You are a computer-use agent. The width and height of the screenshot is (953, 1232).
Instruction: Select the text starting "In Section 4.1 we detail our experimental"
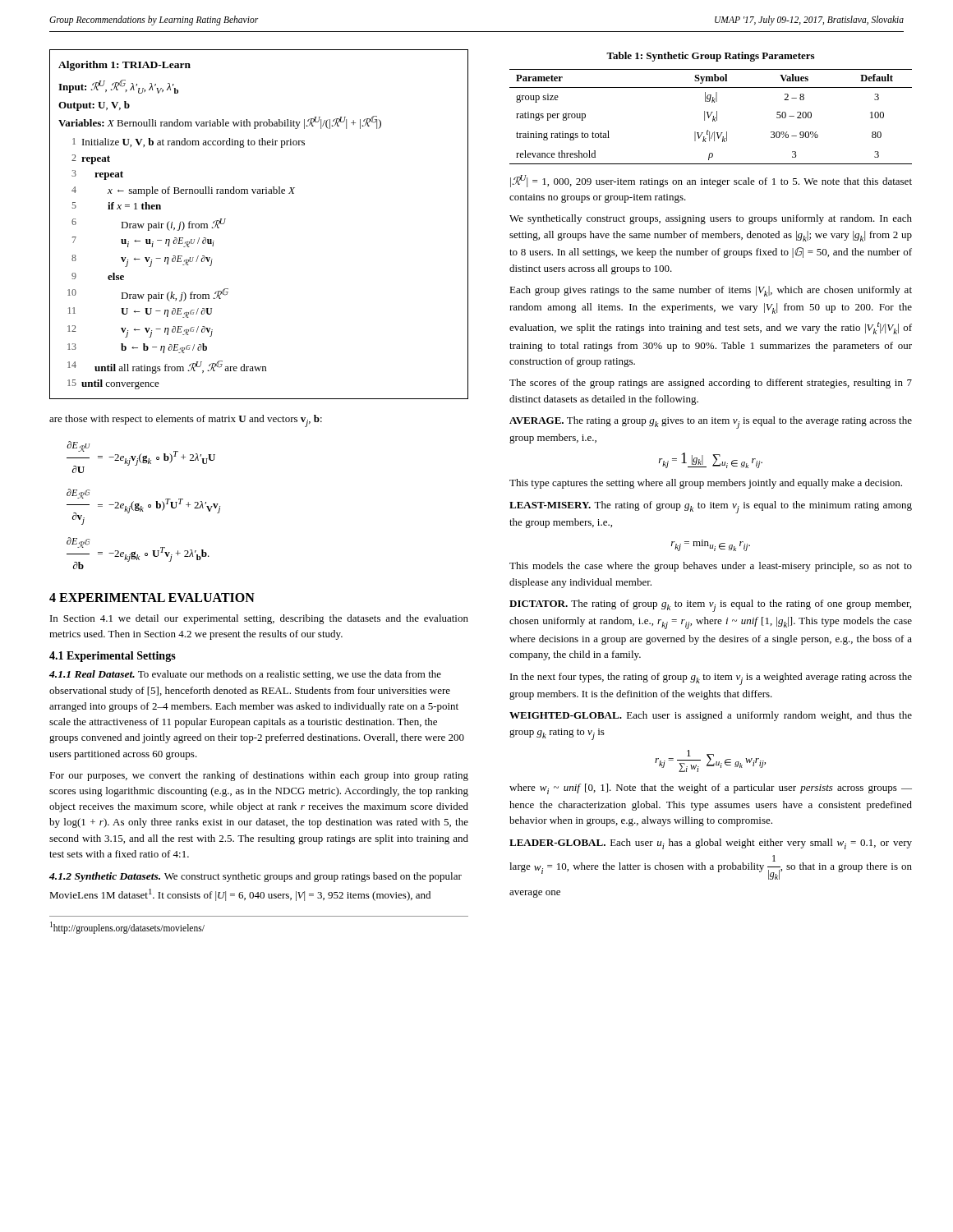[x=259, y=626]
